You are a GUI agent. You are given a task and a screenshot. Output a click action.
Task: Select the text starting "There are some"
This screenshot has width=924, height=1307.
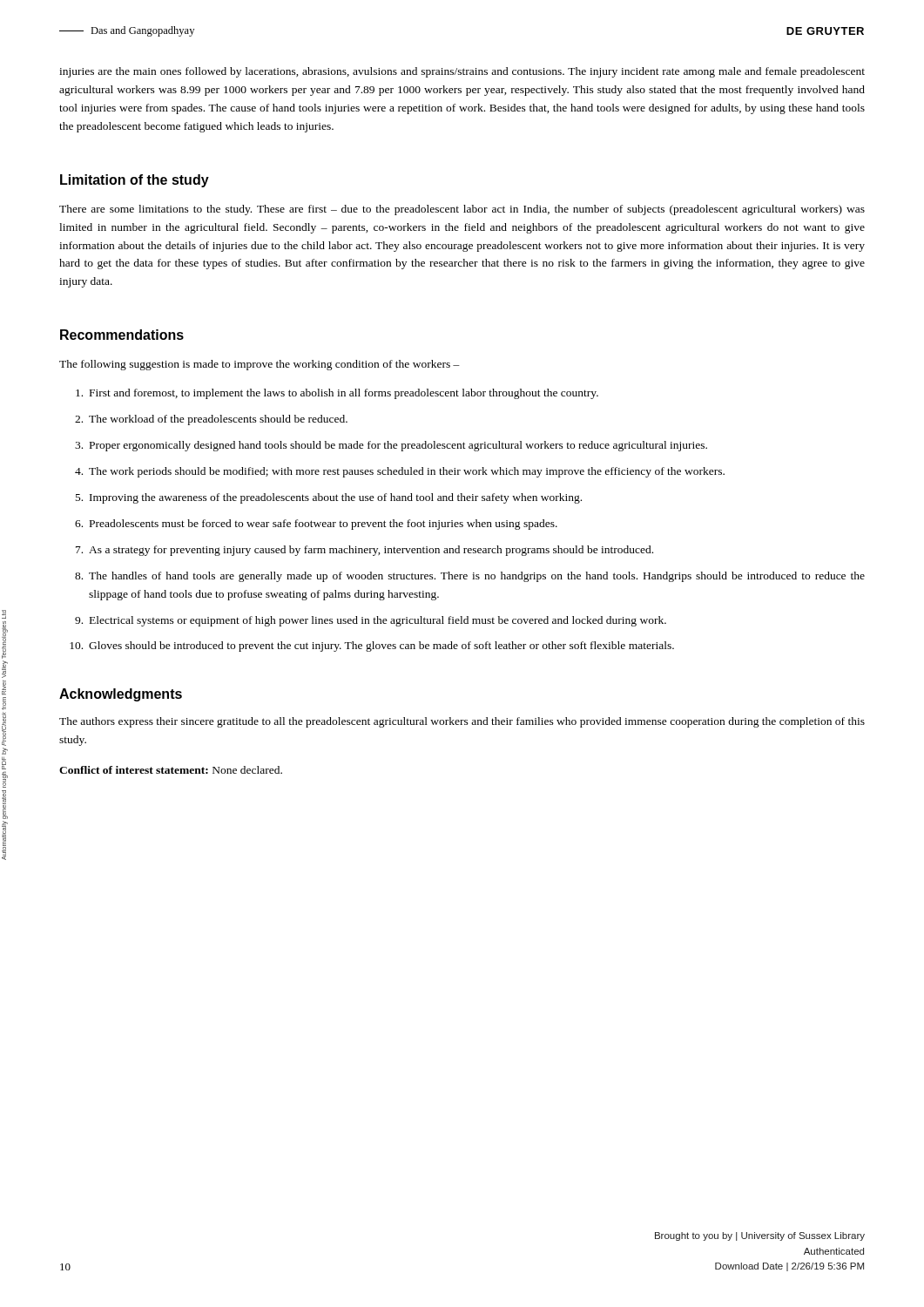462,245
